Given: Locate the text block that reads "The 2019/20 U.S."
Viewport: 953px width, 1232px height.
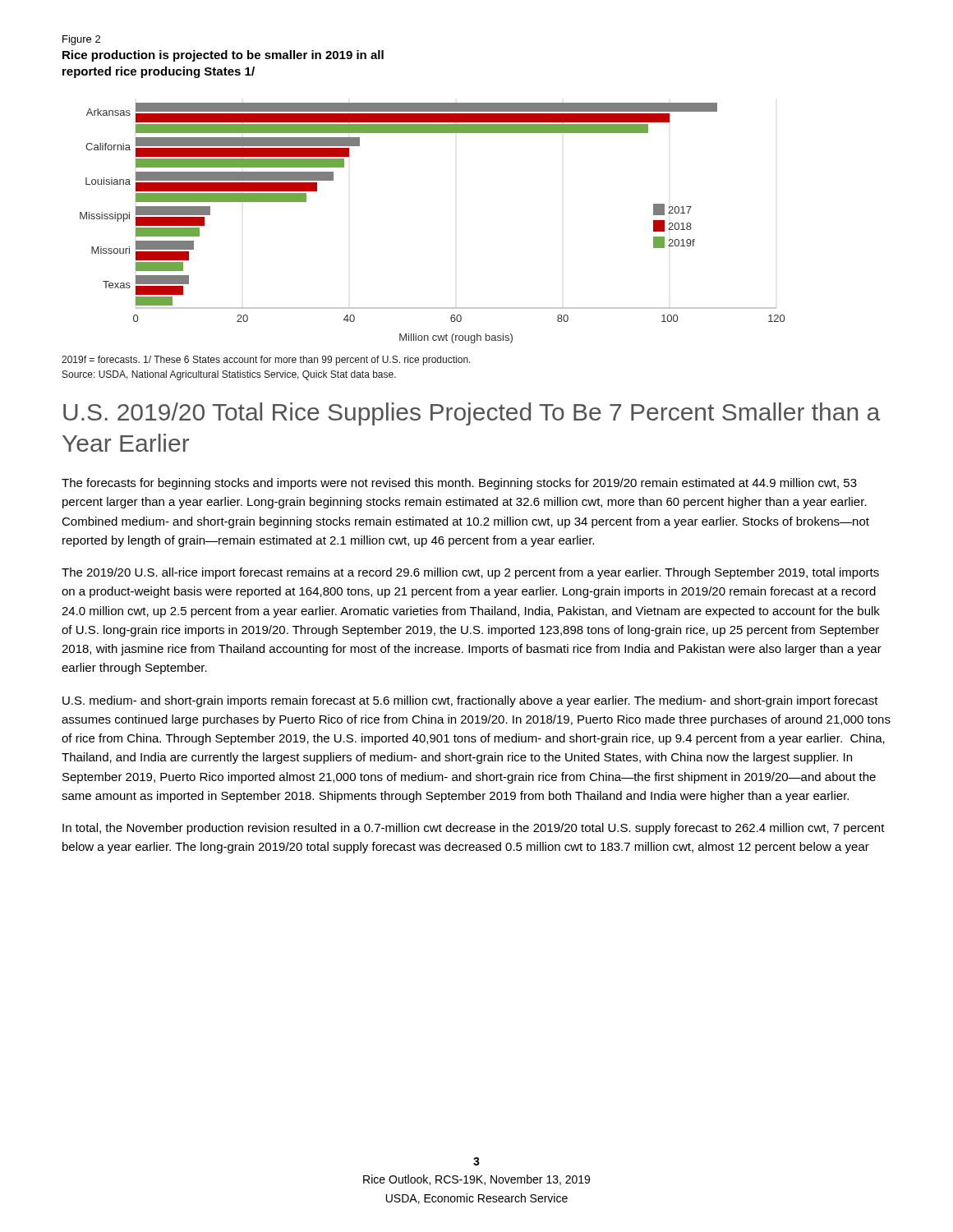Looking at the screenshot, I should (x=471, y=620).
